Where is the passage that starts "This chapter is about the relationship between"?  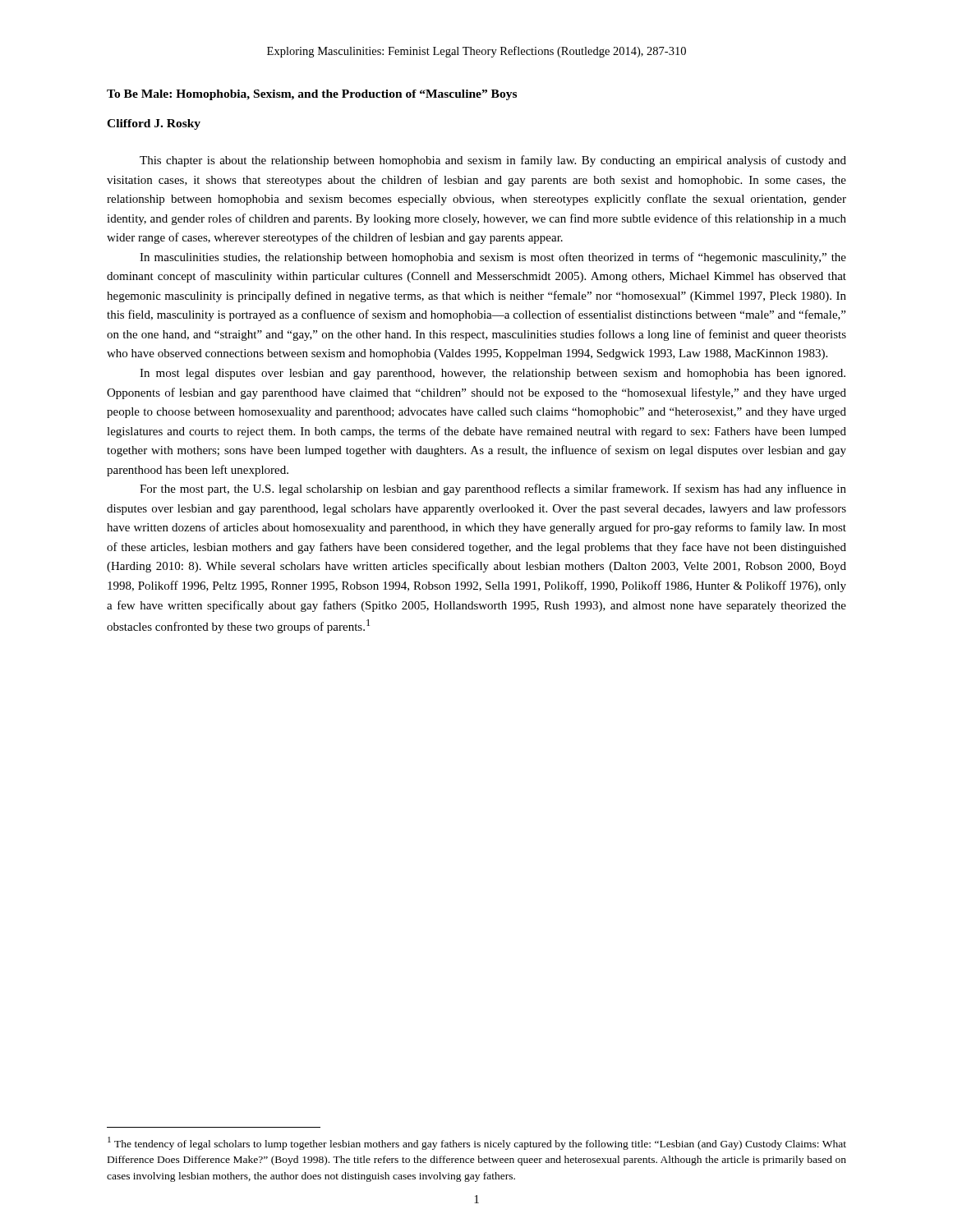(476, 199)
